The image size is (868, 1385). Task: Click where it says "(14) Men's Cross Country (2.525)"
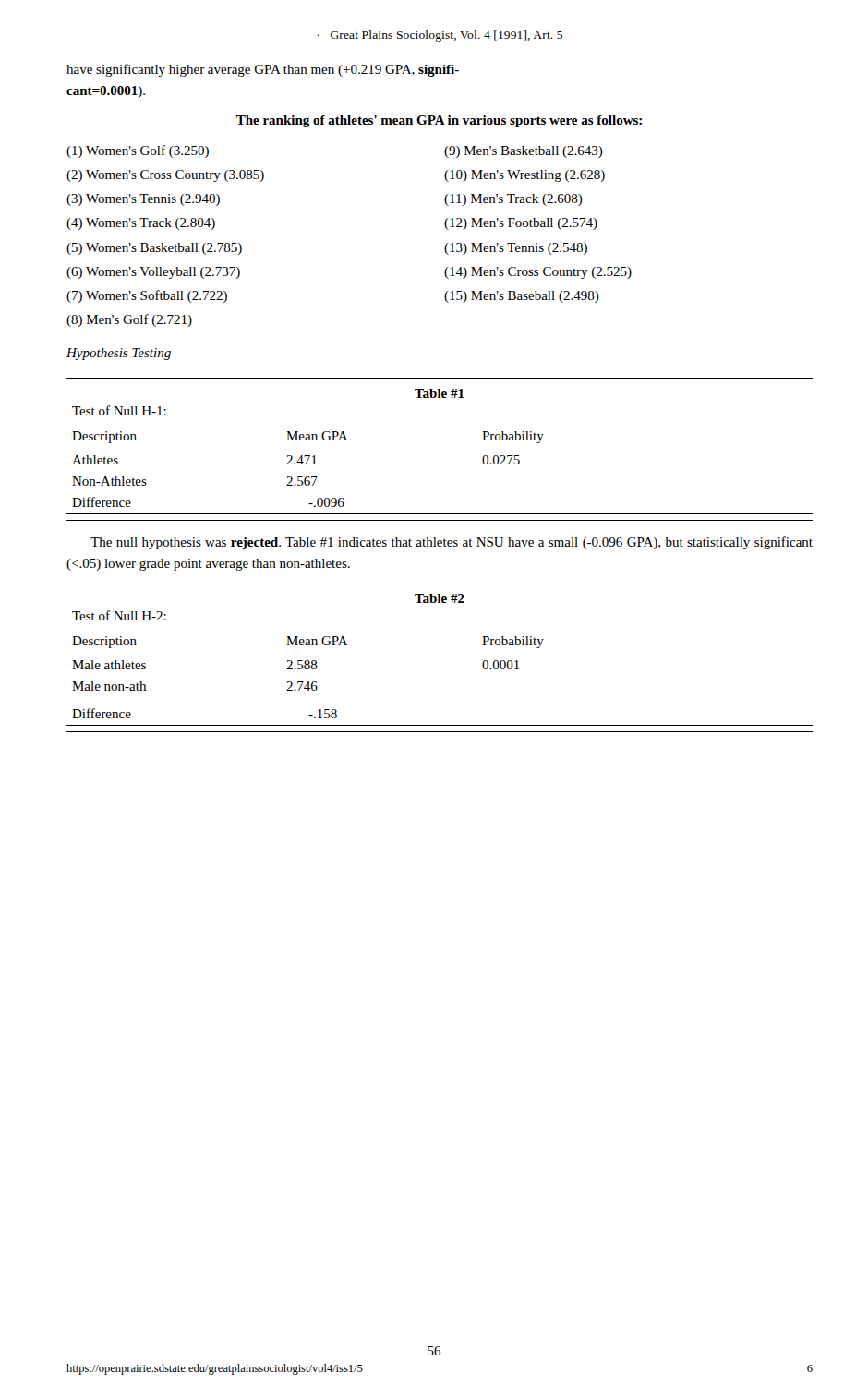click(538, 271)
